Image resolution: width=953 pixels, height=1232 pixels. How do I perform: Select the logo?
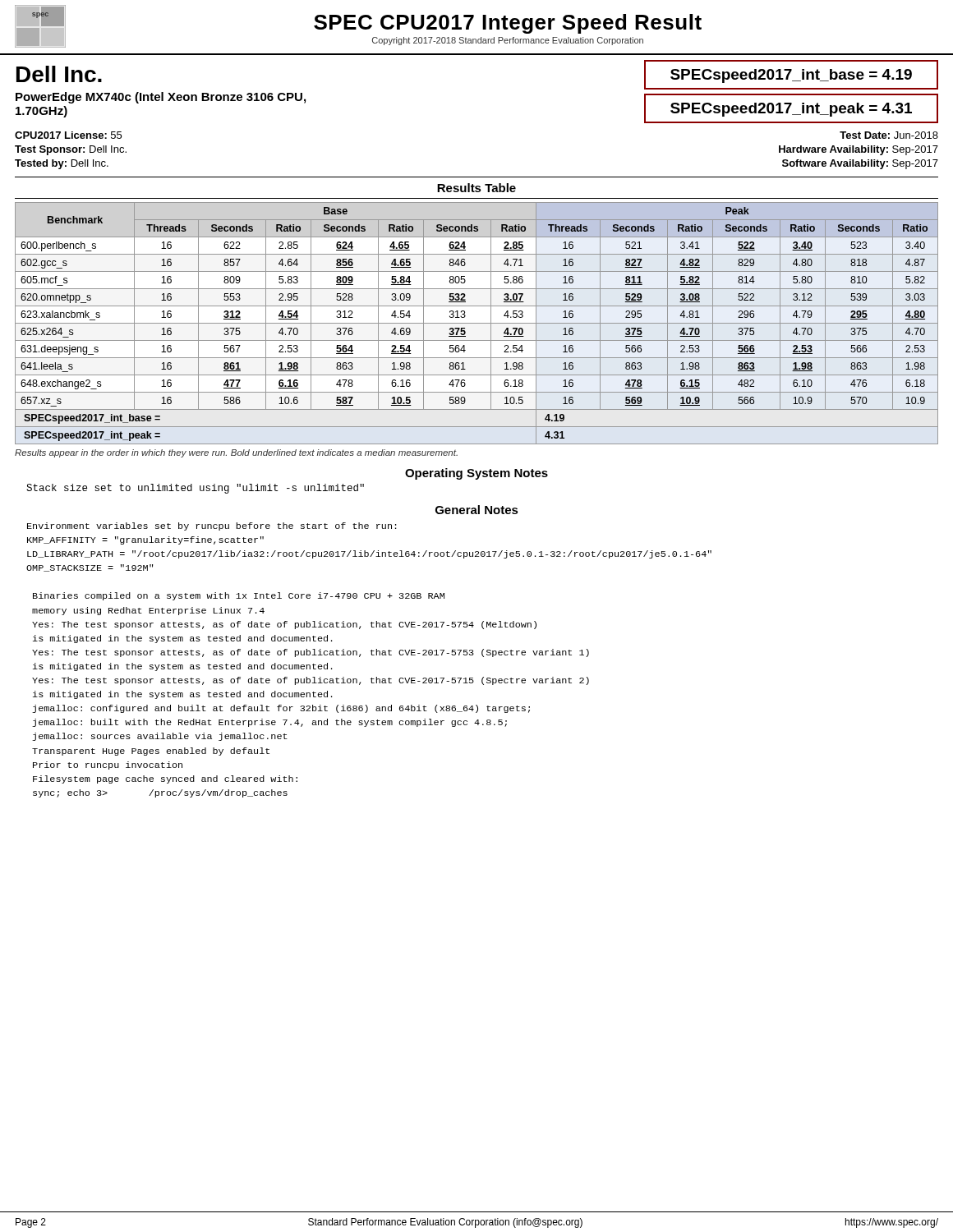40,28
